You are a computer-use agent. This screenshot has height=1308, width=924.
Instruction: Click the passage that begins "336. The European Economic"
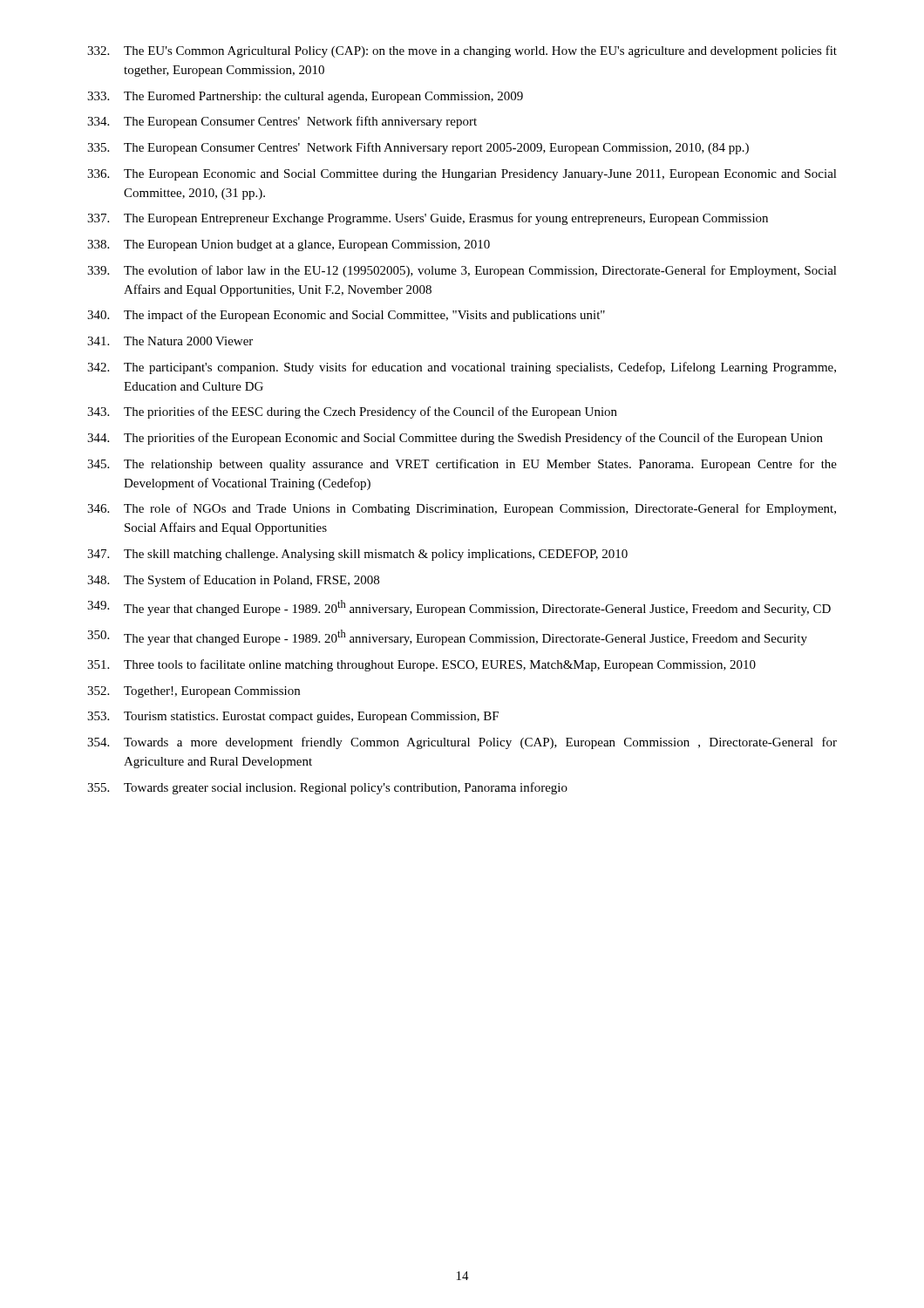pyautogui.click(x=462, y=184)
